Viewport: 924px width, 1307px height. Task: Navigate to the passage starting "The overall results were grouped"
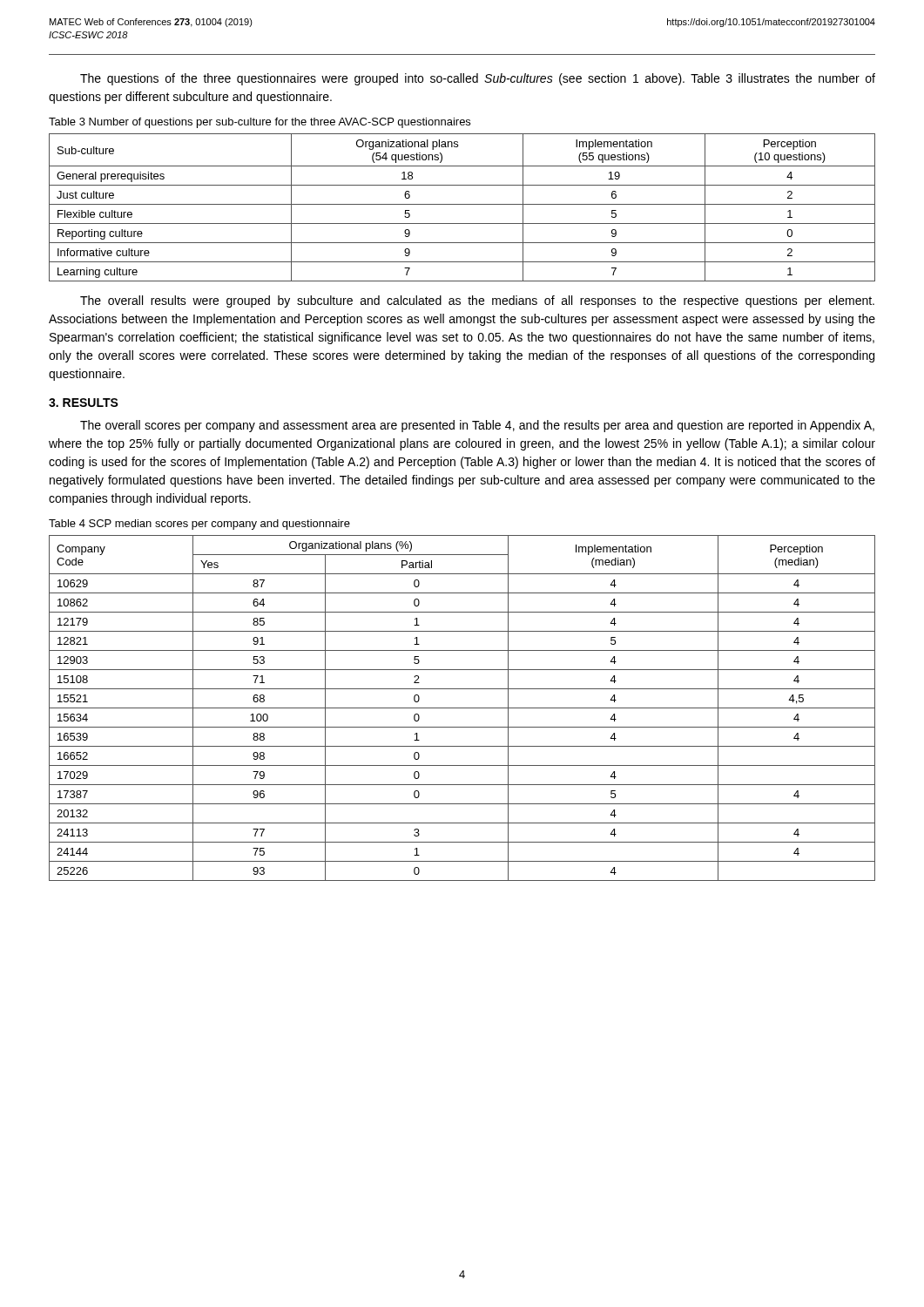point(462,338)
